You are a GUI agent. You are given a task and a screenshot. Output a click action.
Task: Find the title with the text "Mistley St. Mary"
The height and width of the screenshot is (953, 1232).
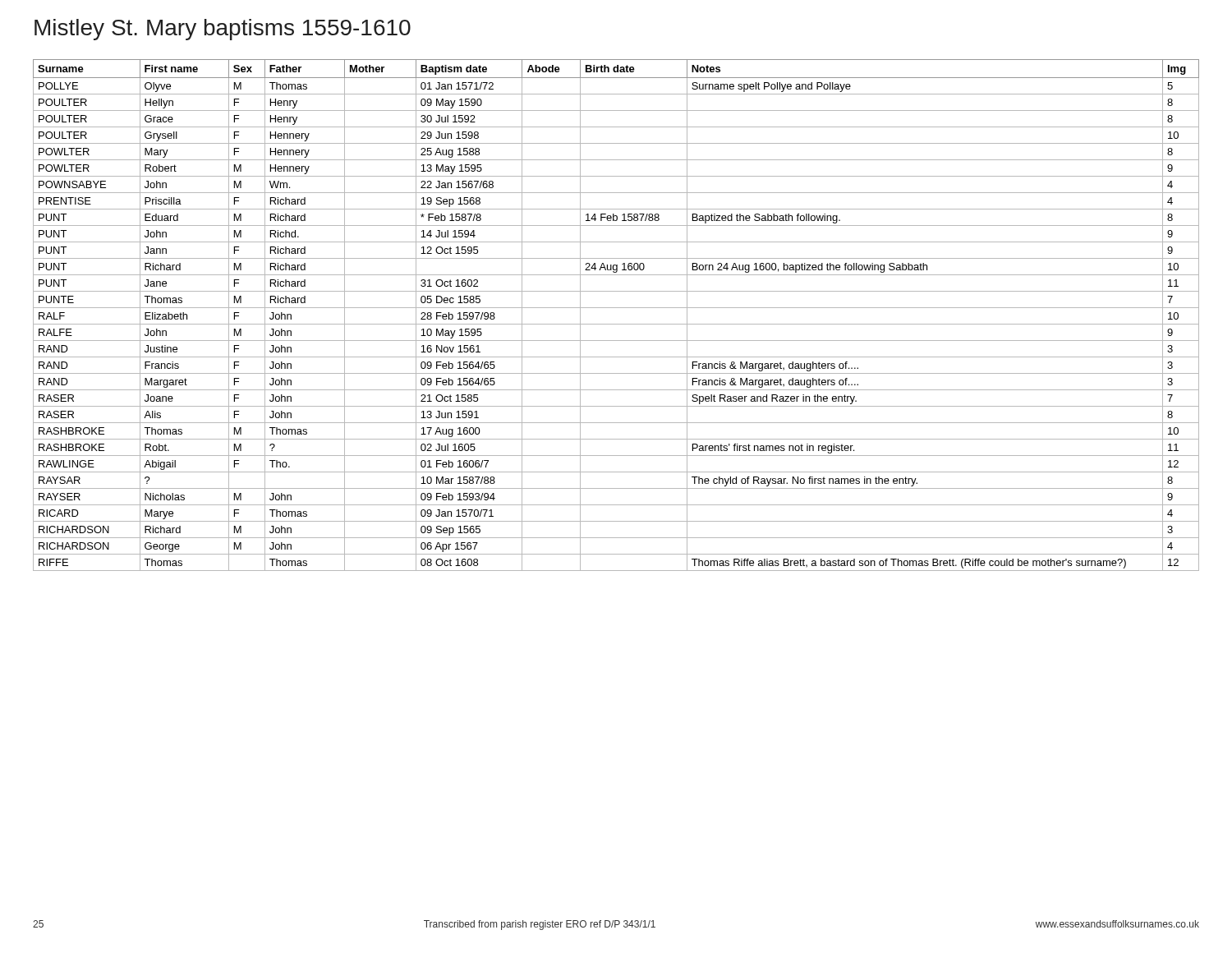222,27
